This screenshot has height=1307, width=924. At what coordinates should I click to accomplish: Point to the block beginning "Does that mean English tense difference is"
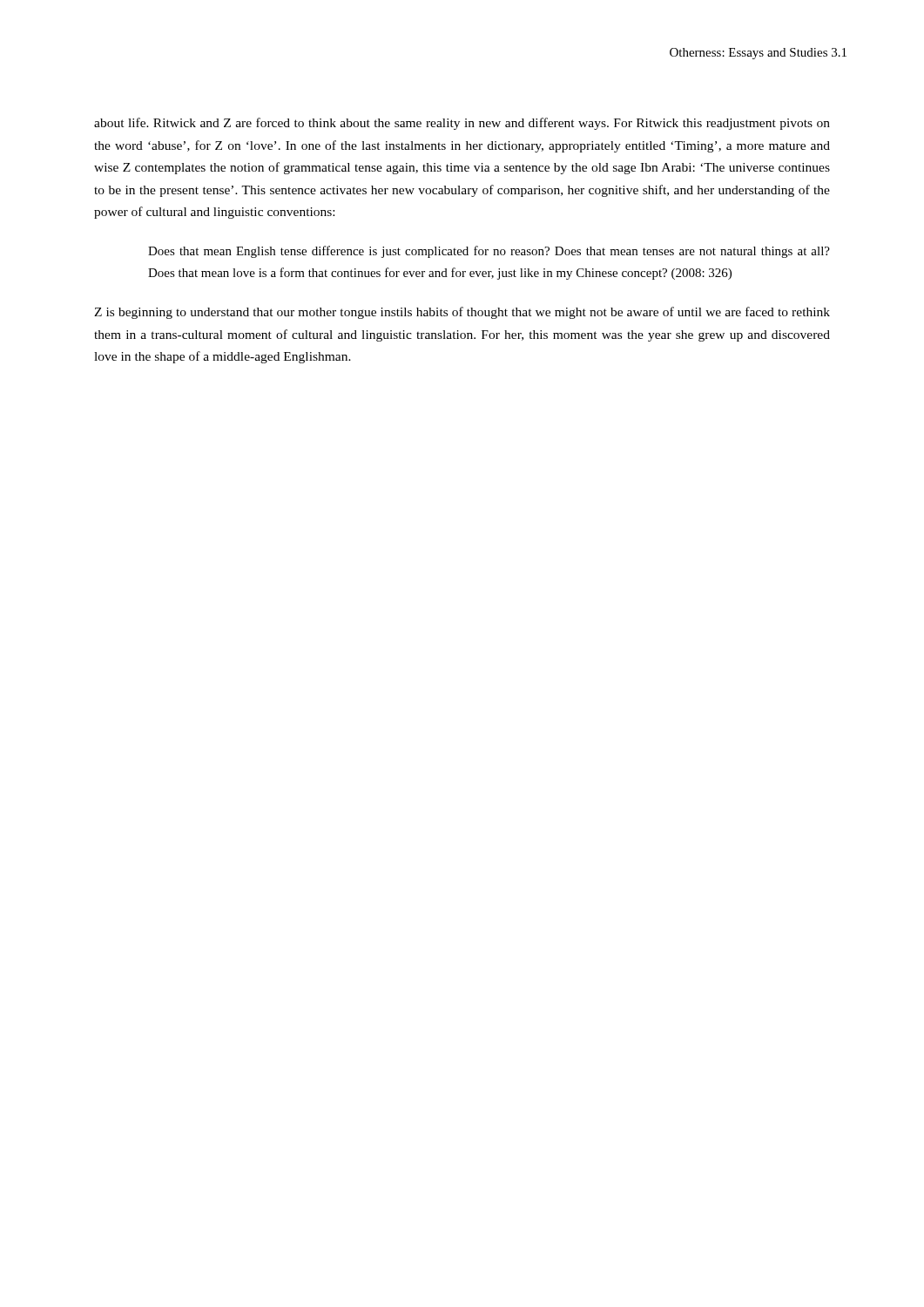click(489, 262)
